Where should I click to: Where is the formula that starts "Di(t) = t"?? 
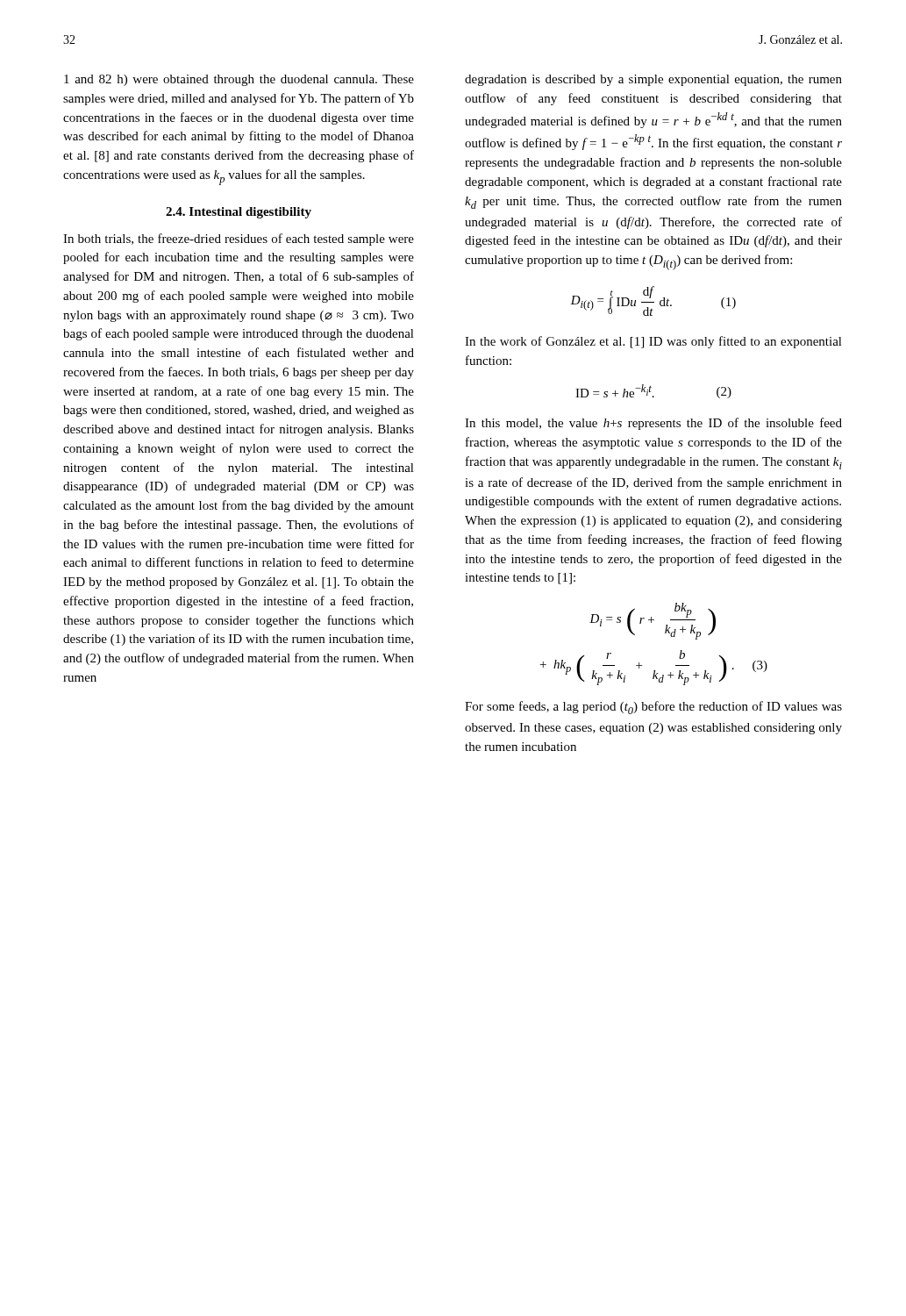pos(653,302)
